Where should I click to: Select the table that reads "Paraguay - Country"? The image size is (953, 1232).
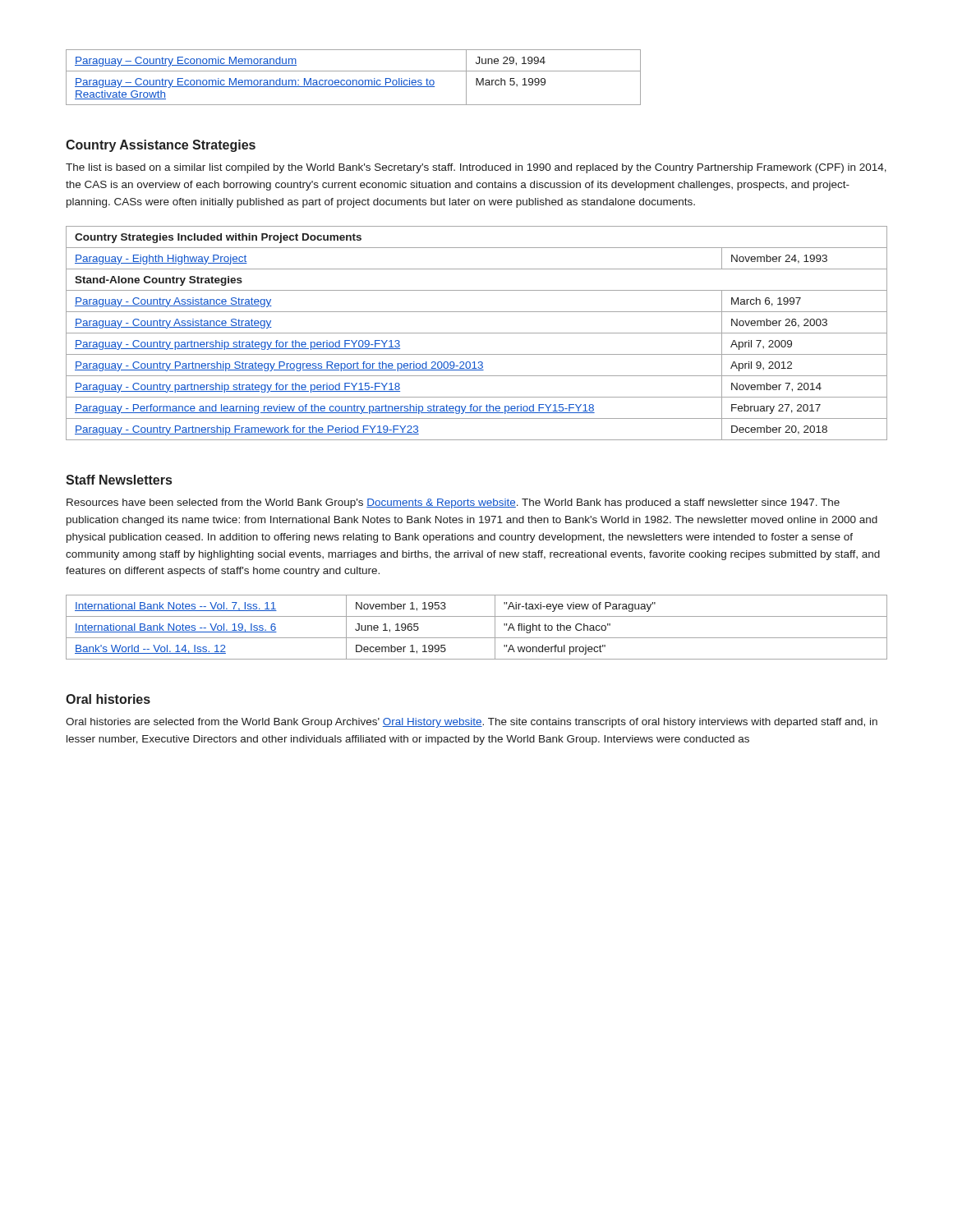[476, 333]
